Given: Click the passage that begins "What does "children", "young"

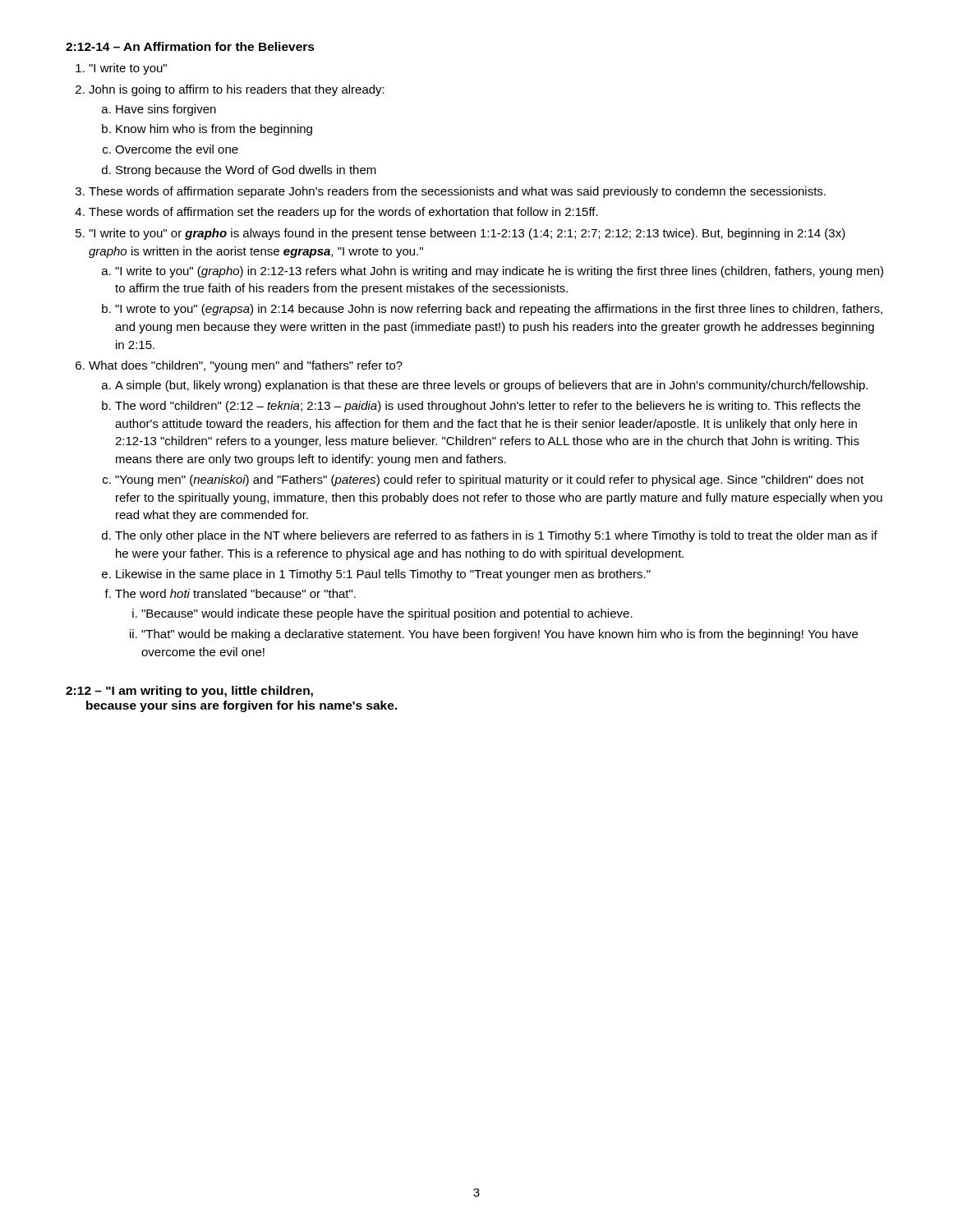Looking at the screenshot, I should pyautogui.click(x=488, y=509).
